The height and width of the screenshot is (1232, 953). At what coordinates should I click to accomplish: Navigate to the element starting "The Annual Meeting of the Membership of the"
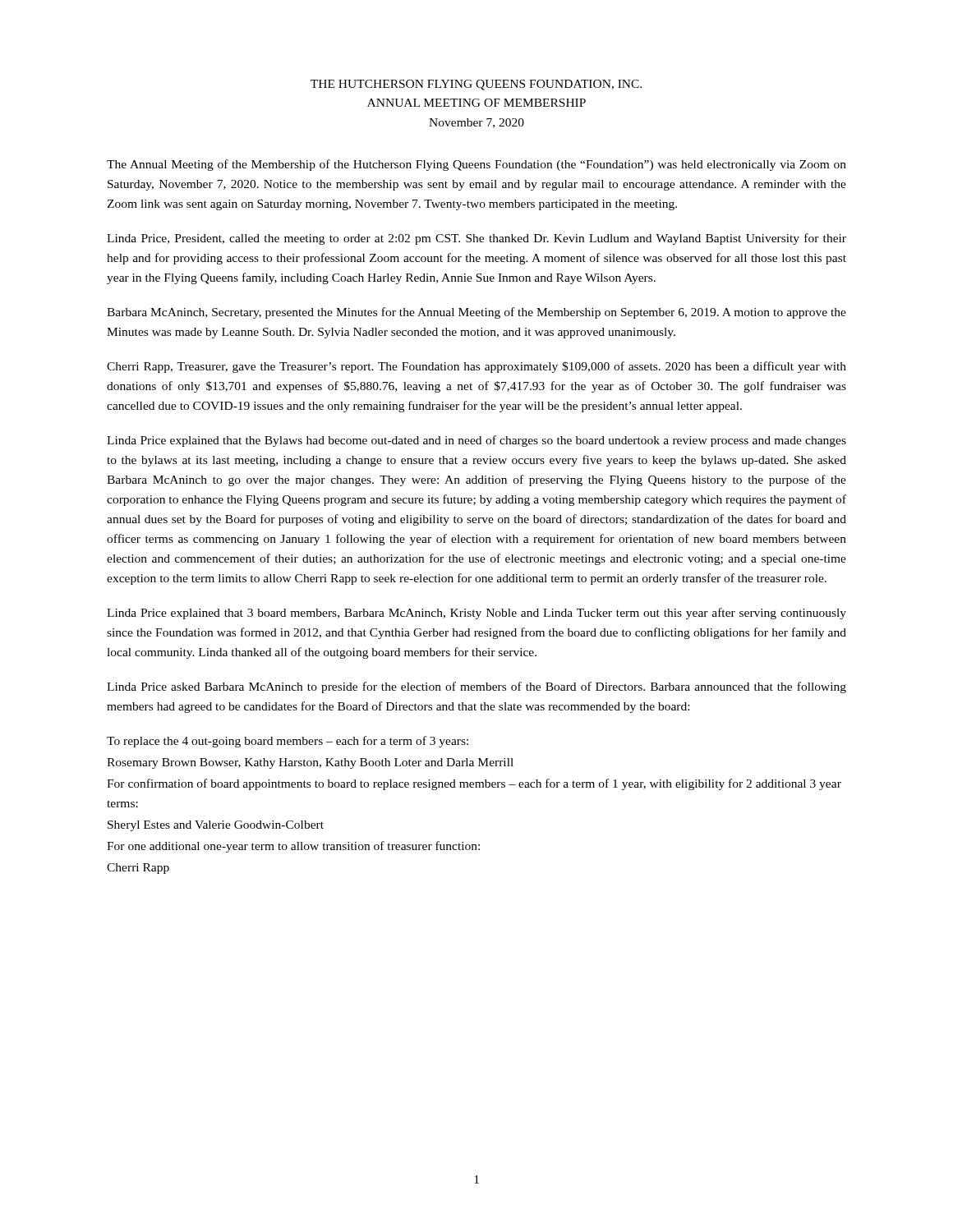coord(476,183)
